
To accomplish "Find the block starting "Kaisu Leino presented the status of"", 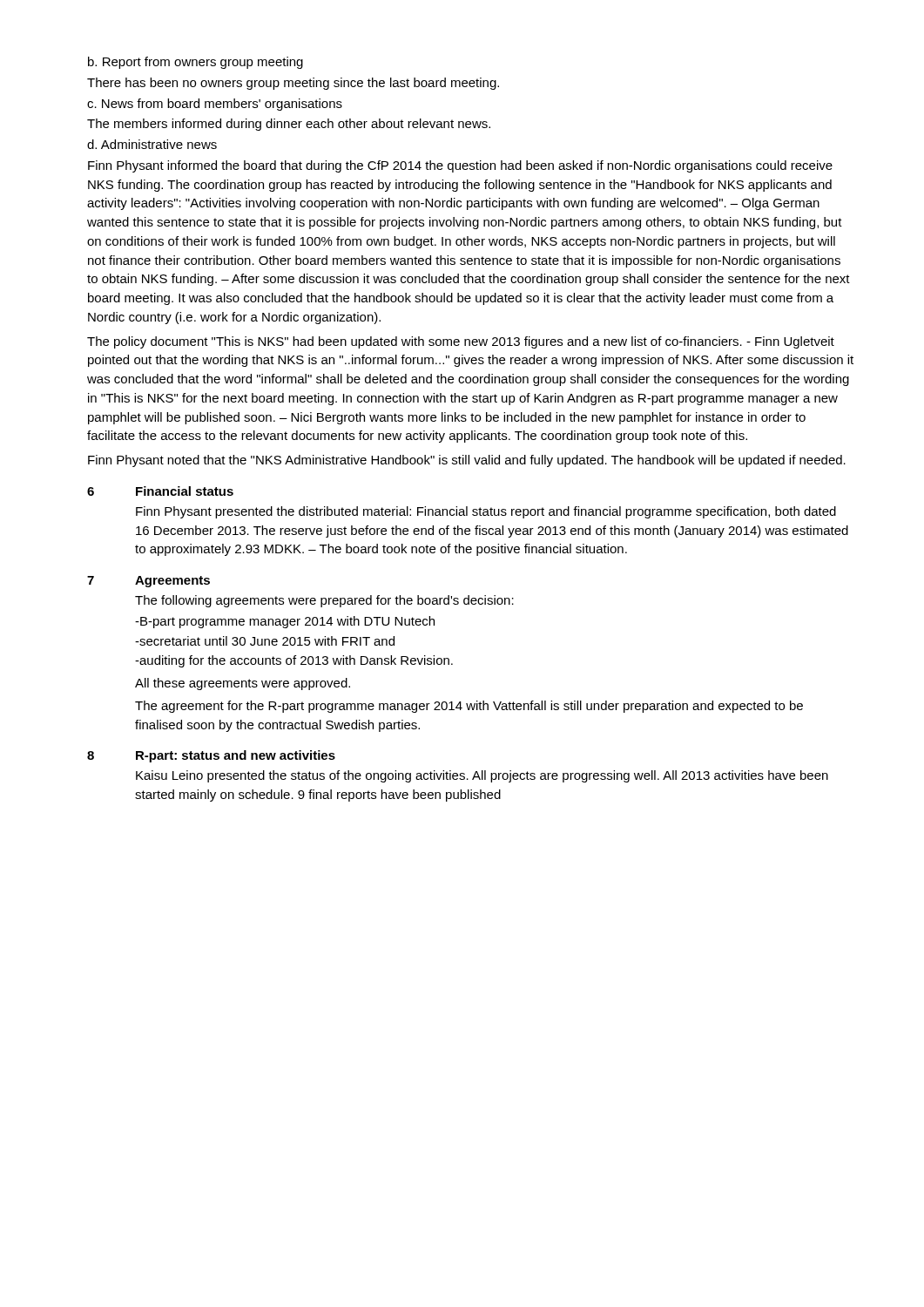I will [482, 785].
